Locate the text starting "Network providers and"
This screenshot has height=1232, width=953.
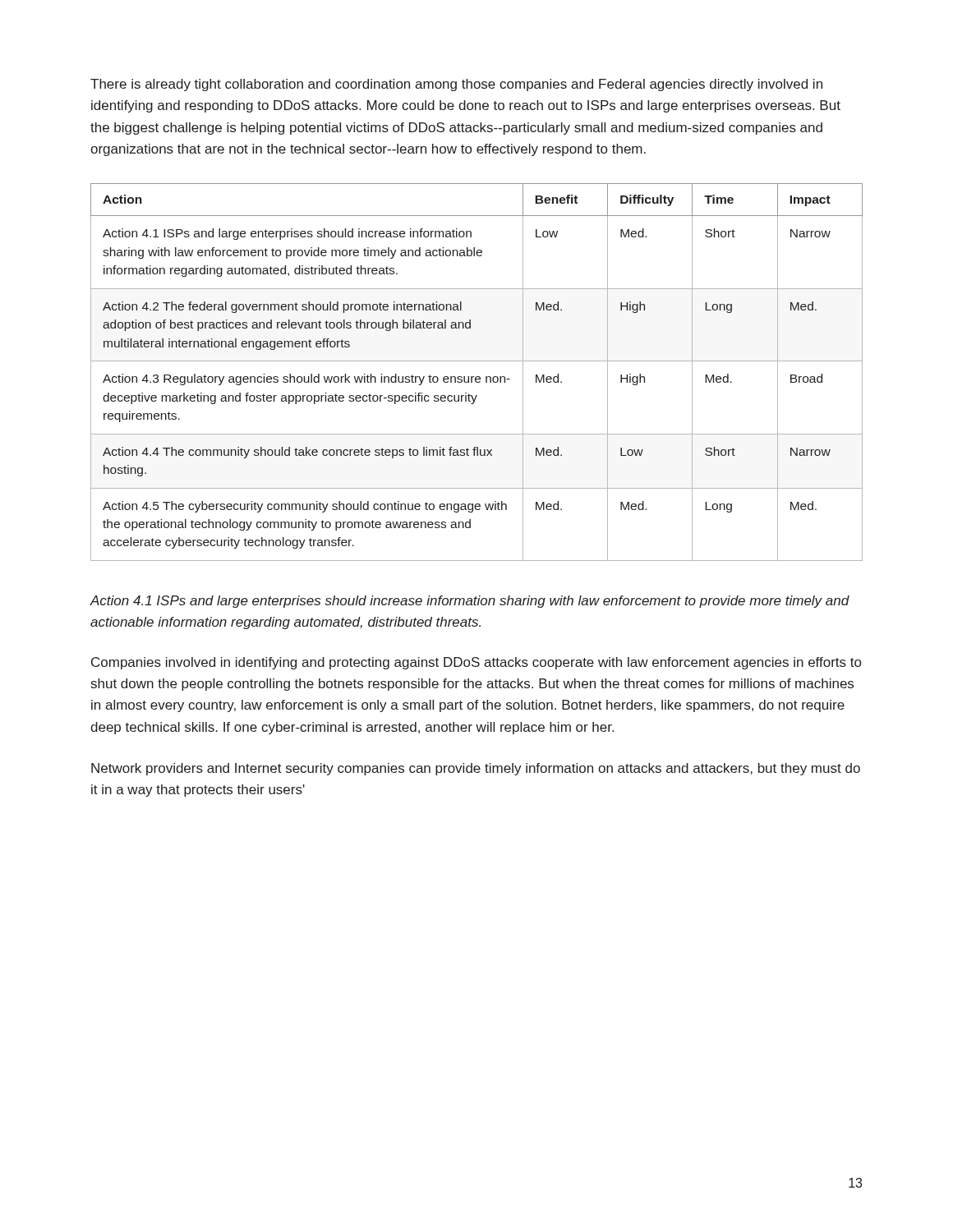click(475, 779)
